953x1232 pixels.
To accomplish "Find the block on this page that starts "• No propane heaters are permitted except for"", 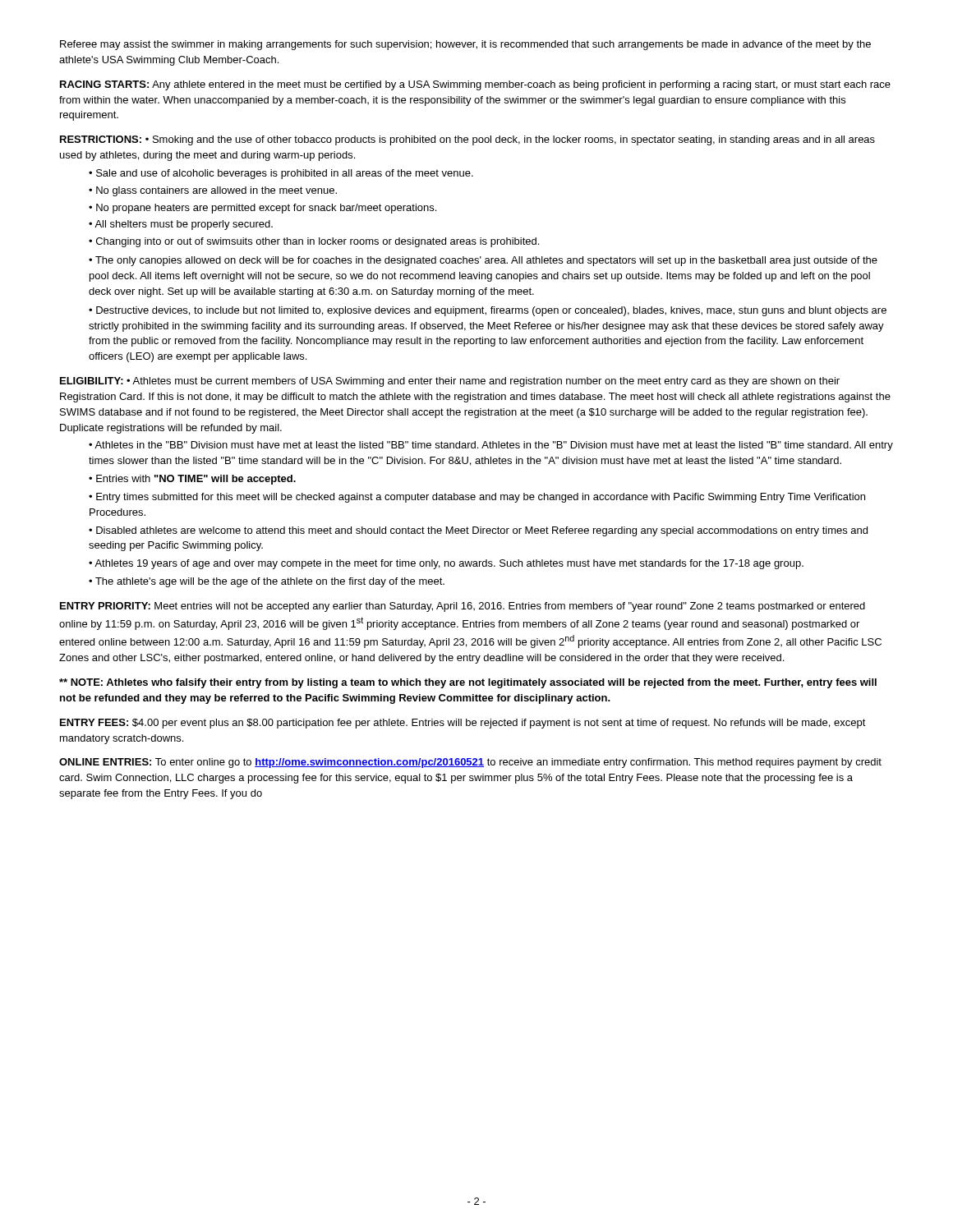I will coord(263,207).
